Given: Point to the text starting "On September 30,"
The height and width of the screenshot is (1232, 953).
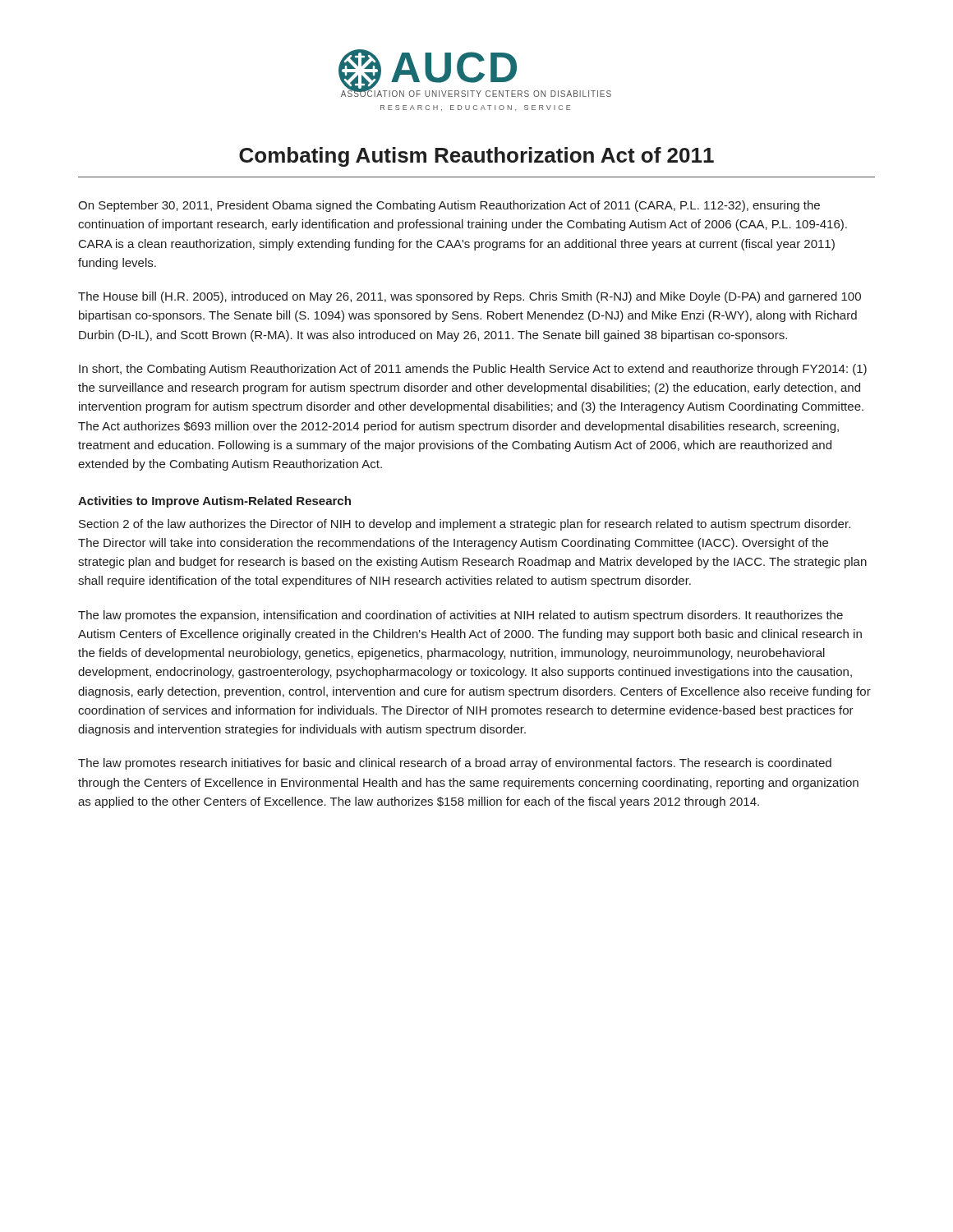Looking at the screenshot, I should [476, 234].
